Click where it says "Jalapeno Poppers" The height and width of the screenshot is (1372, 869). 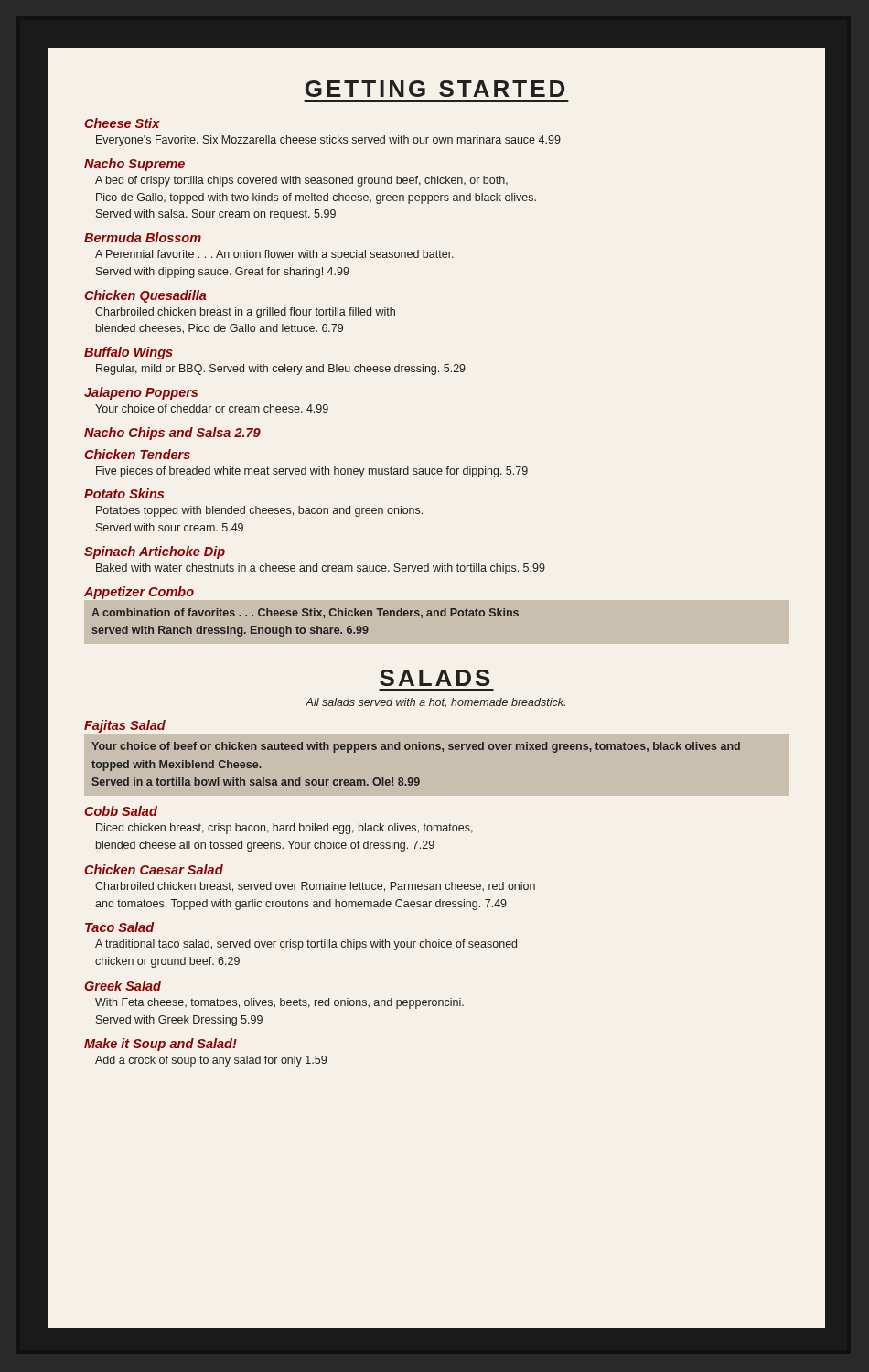141,392
